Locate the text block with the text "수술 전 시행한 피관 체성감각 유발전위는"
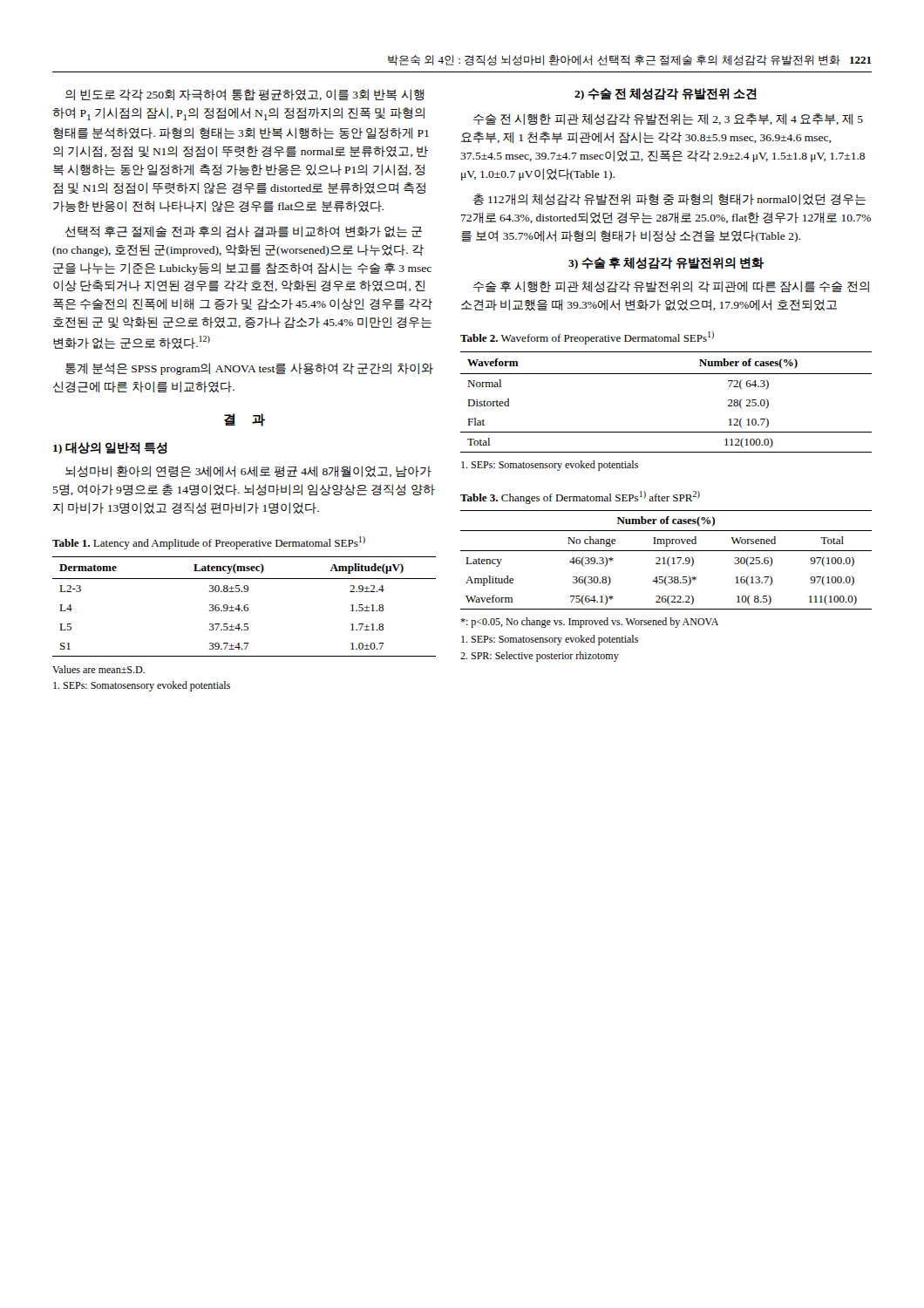 tap(666, 147)
